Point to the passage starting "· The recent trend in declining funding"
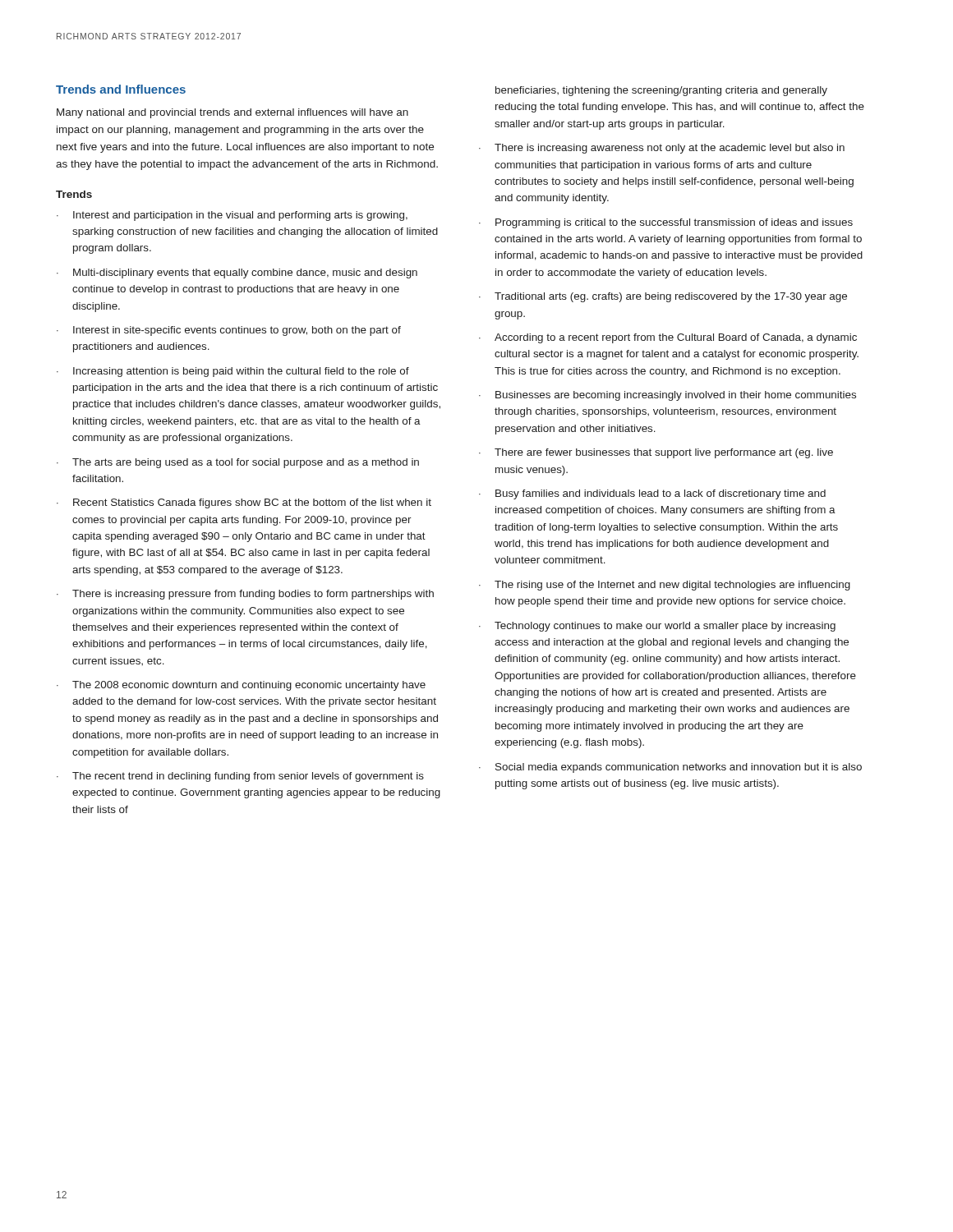The height and width of the screenshot is (1232, 953). click(249, 793)
